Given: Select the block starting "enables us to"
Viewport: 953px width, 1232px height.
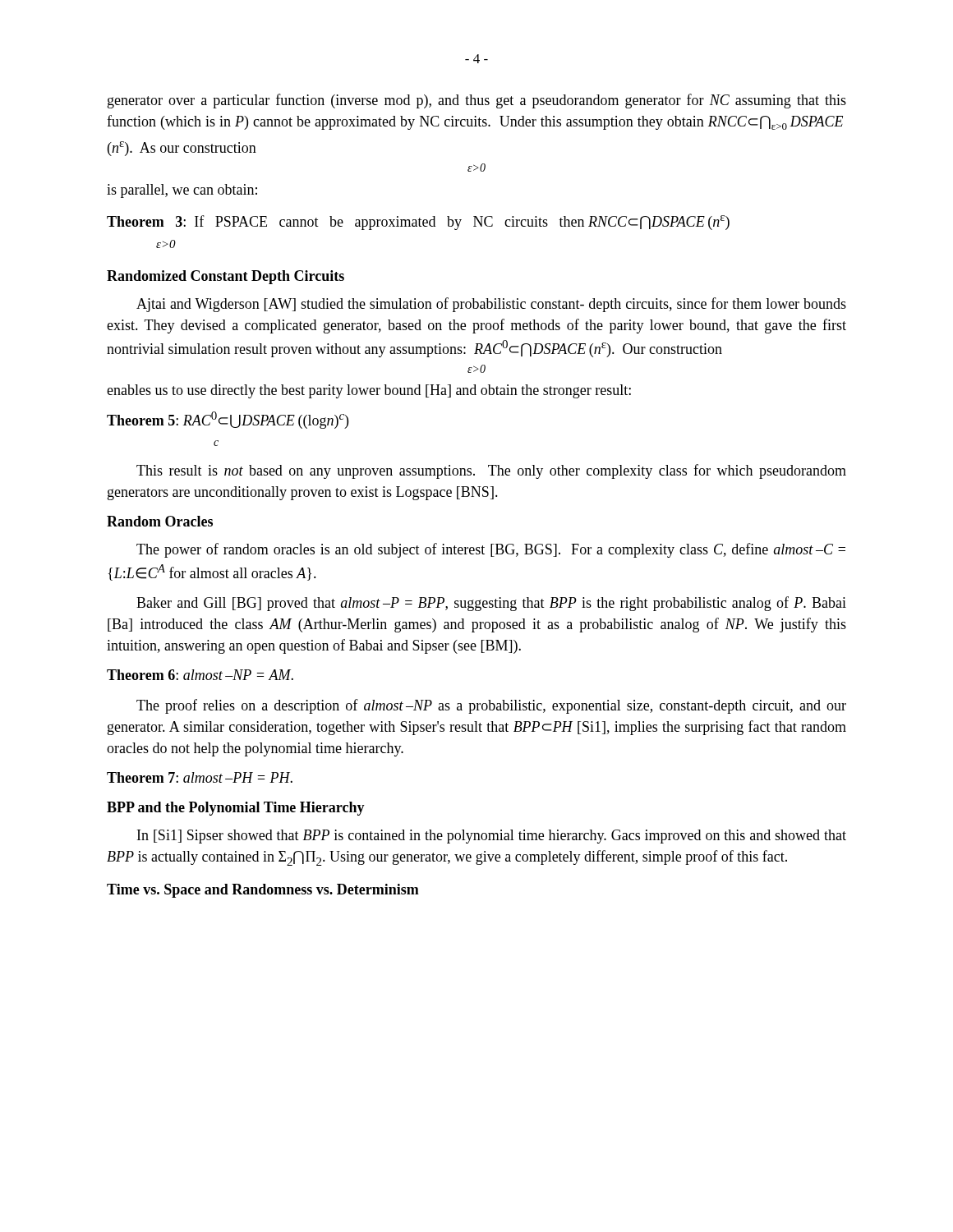Looking at the screenshot, I should tap(369, 390).
